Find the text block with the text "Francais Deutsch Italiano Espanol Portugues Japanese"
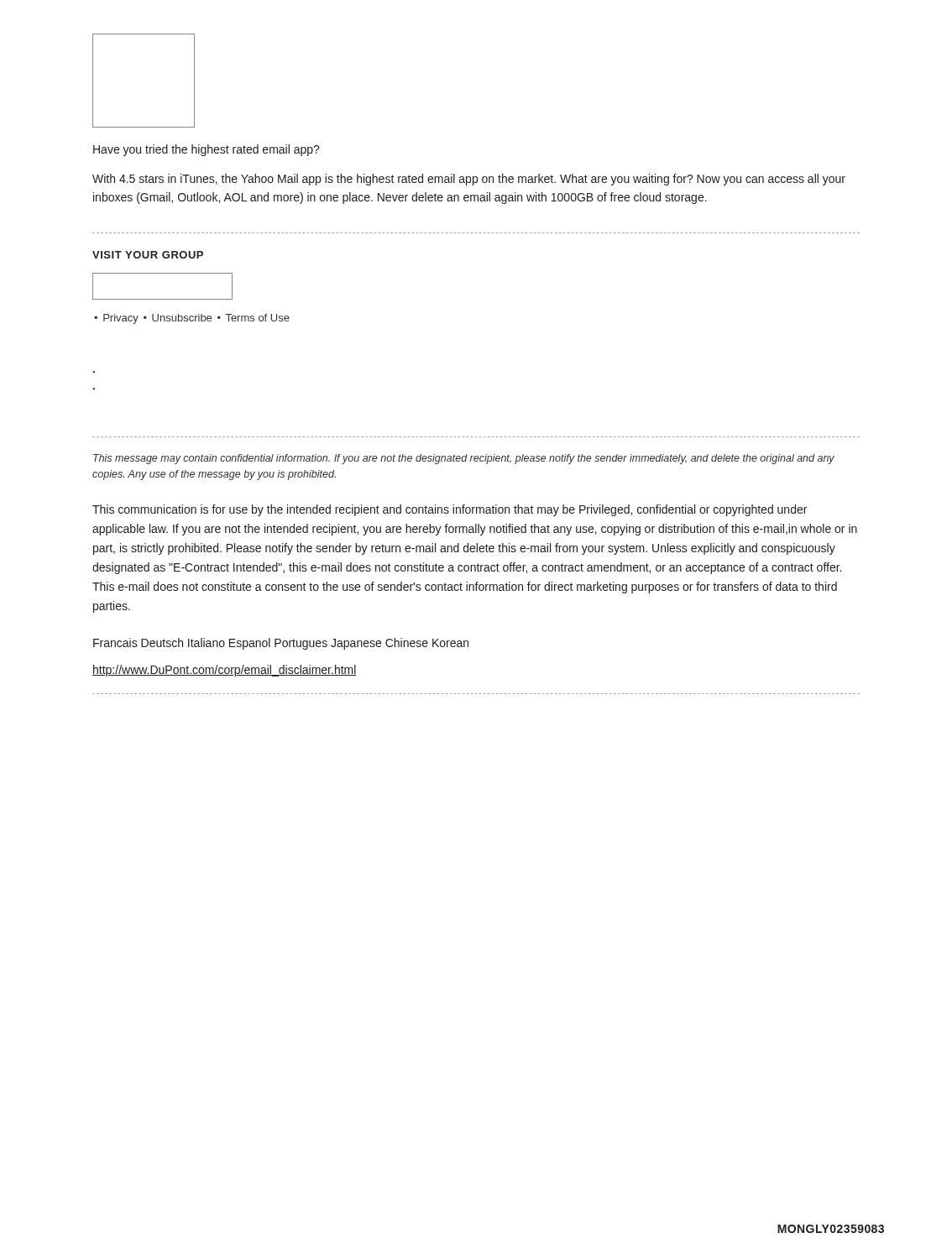The height and width of the screenshot is (1259, 952). coord(281,643)
